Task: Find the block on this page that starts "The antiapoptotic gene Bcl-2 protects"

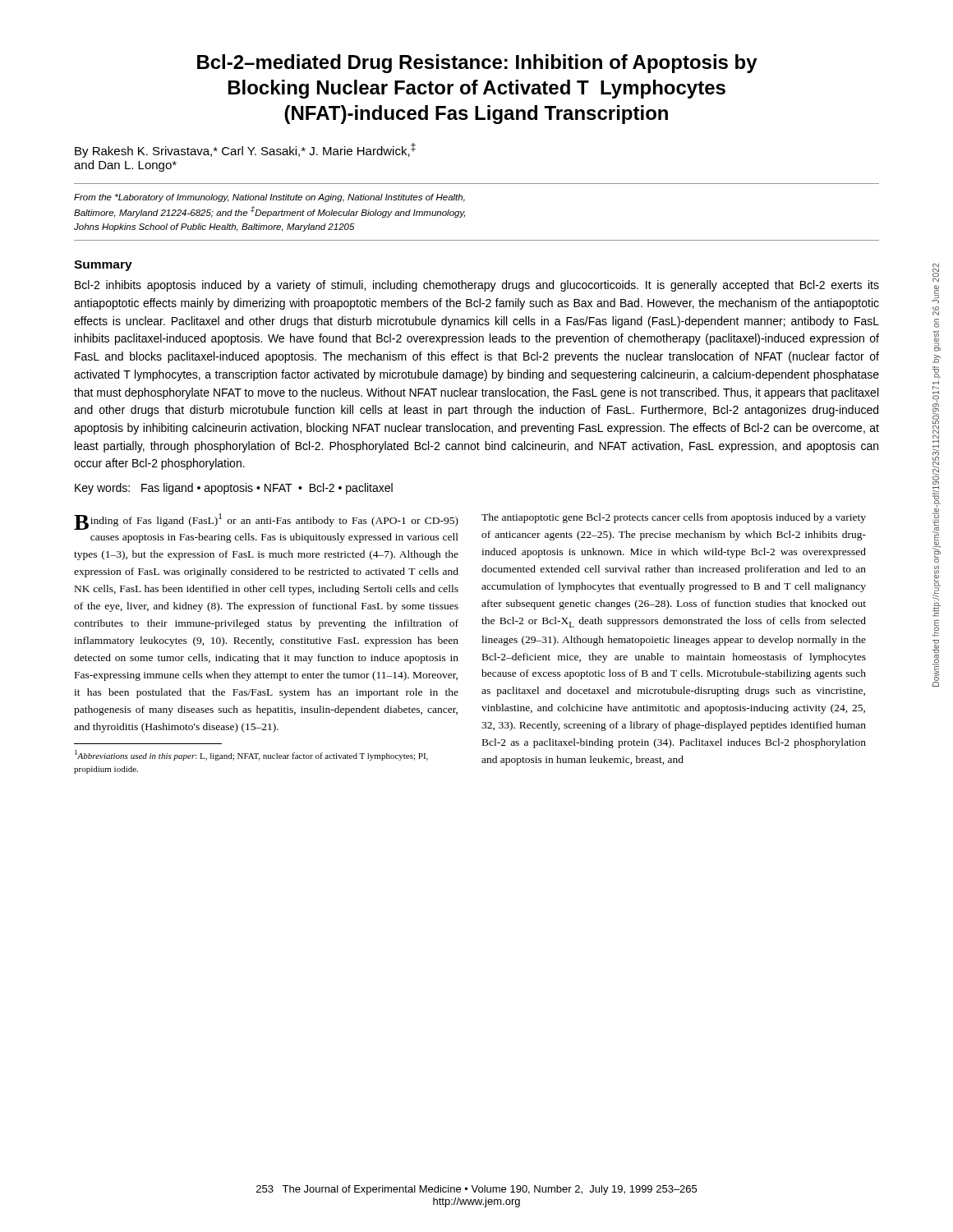Action: 674,639
